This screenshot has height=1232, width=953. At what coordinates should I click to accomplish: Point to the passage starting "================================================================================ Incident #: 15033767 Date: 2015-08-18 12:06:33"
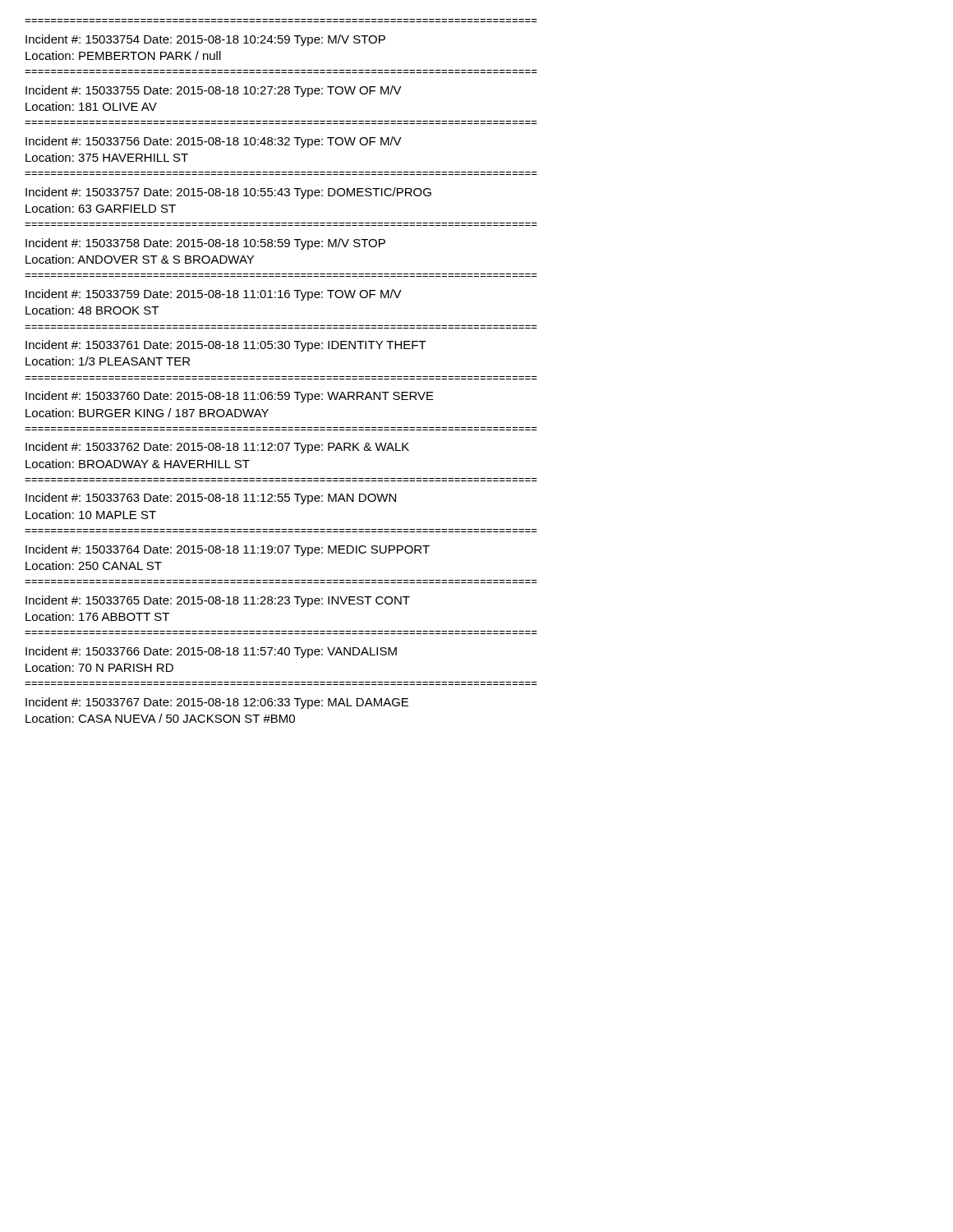point(217,703)
